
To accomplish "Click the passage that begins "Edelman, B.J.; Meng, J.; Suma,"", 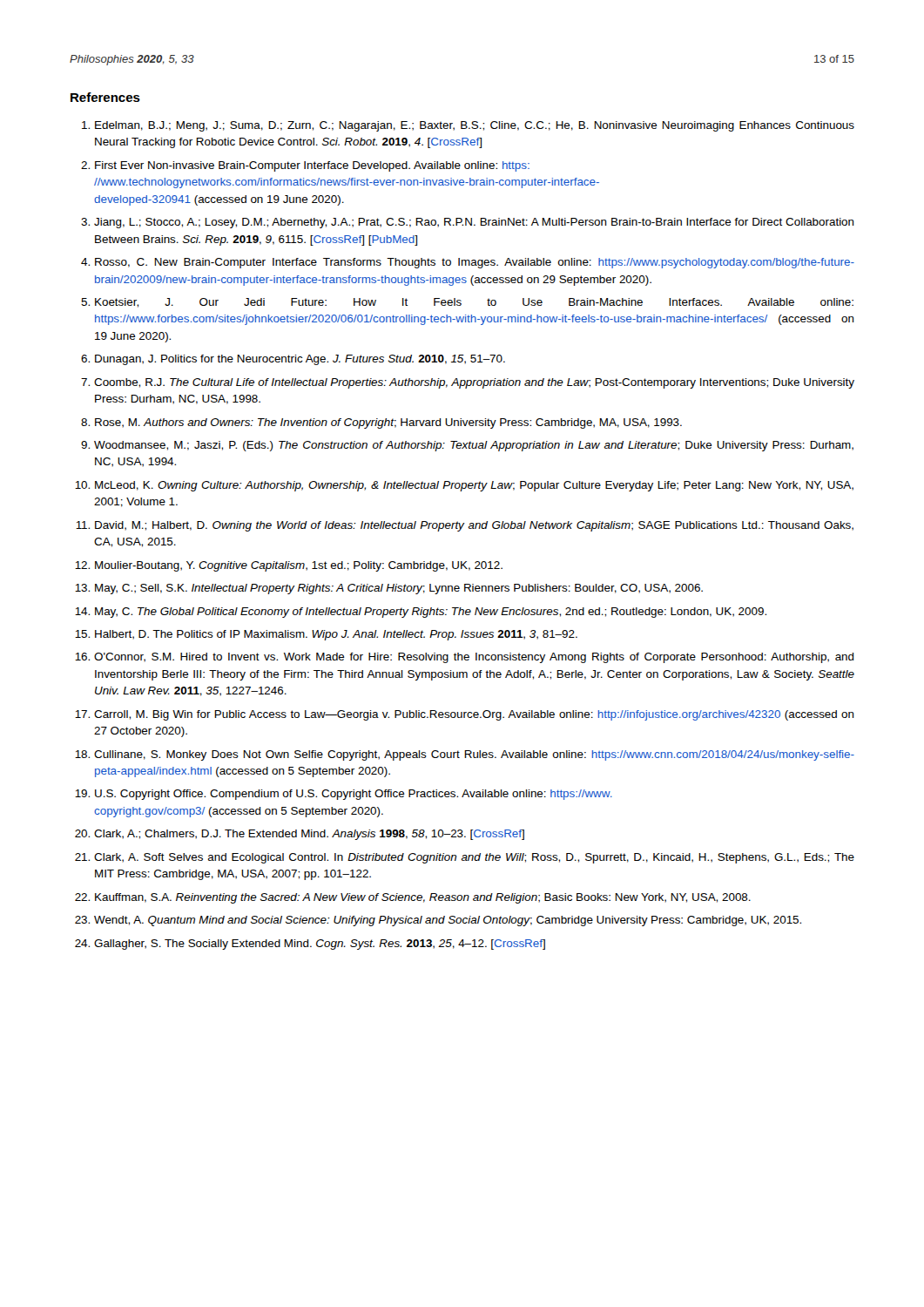I will tap(474, 134).
